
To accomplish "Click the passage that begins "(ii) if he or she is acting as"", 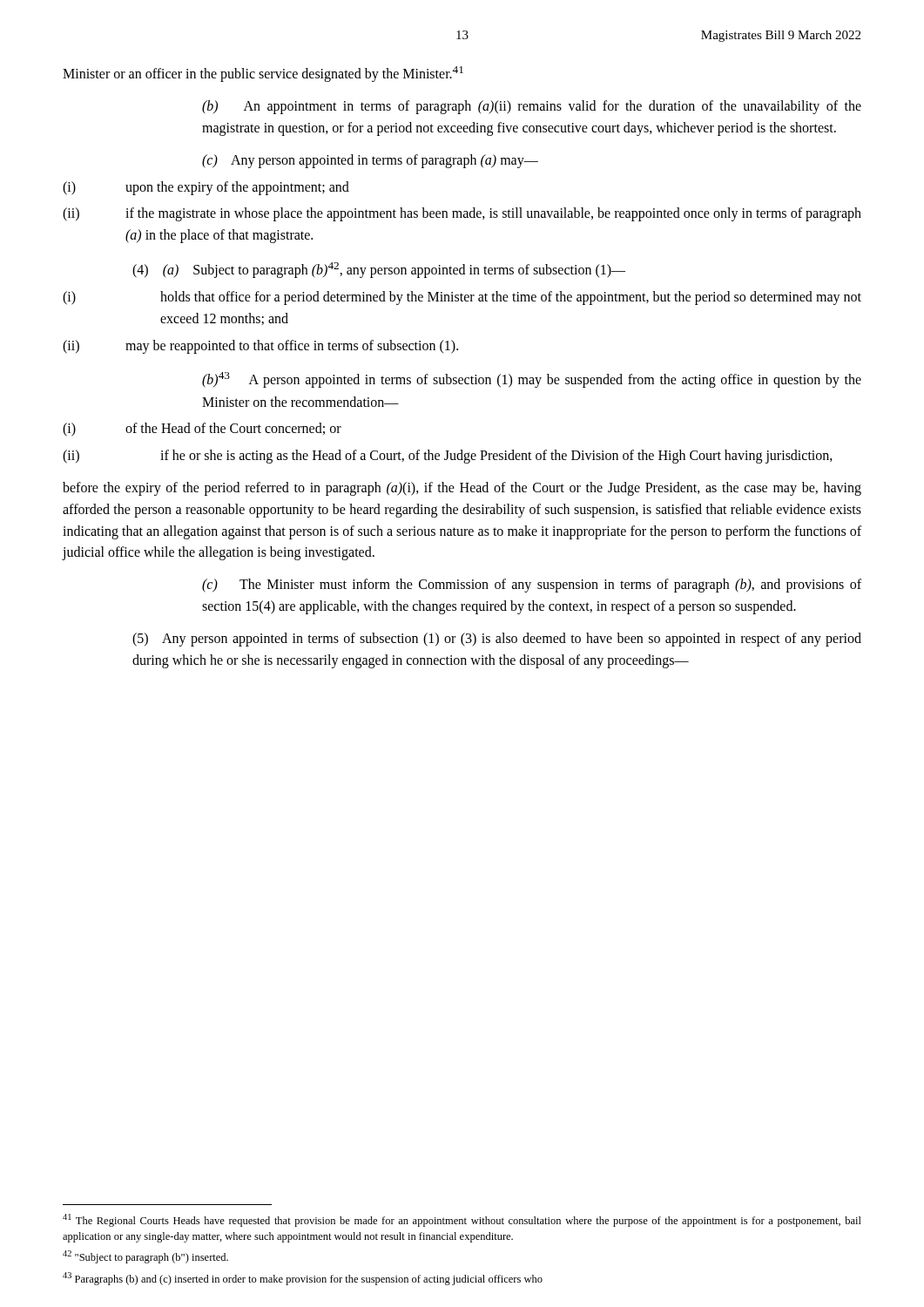I will coord(462,456).
